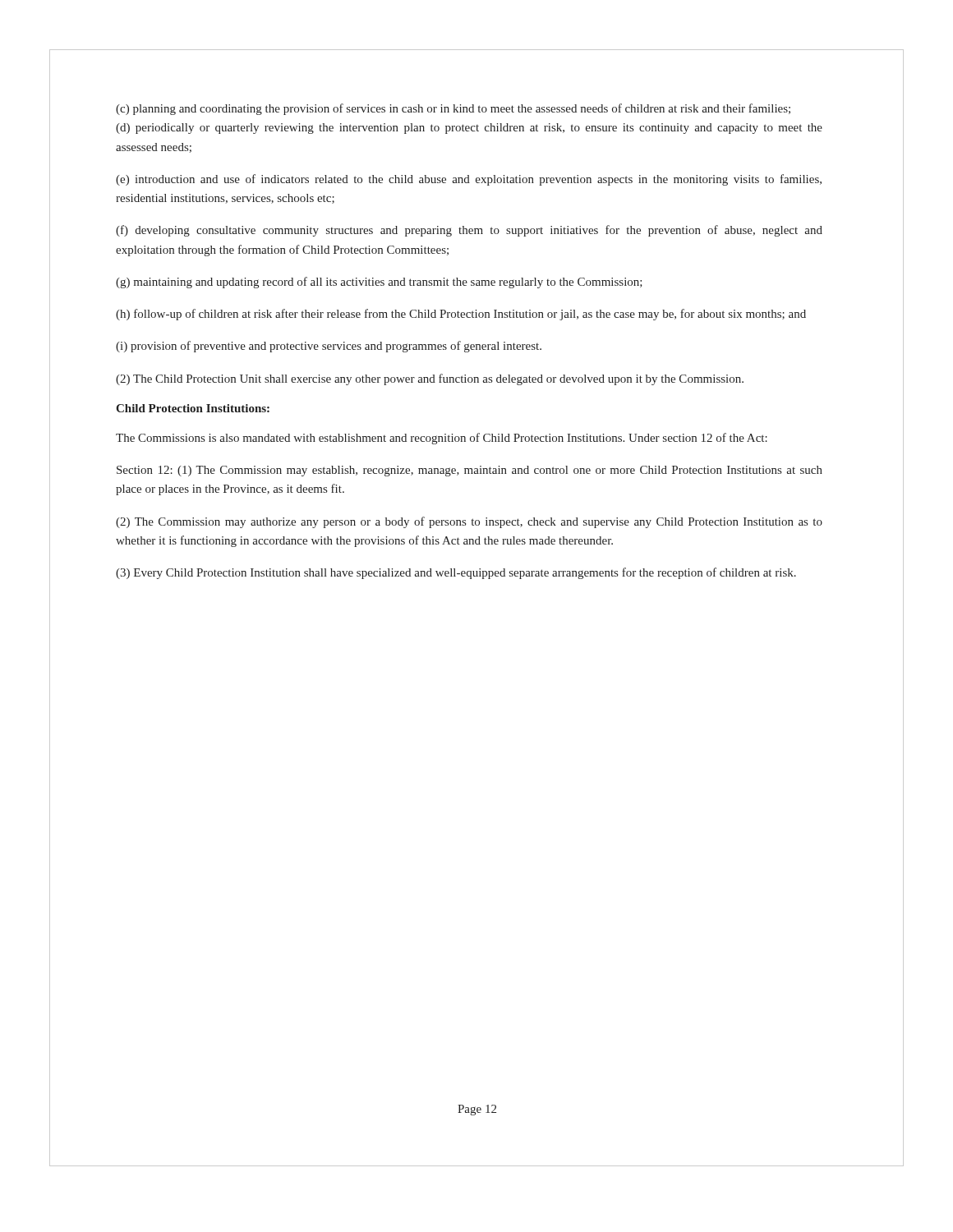Point to the text block starting "The Commissions is also mandated with"

point(442,438)
